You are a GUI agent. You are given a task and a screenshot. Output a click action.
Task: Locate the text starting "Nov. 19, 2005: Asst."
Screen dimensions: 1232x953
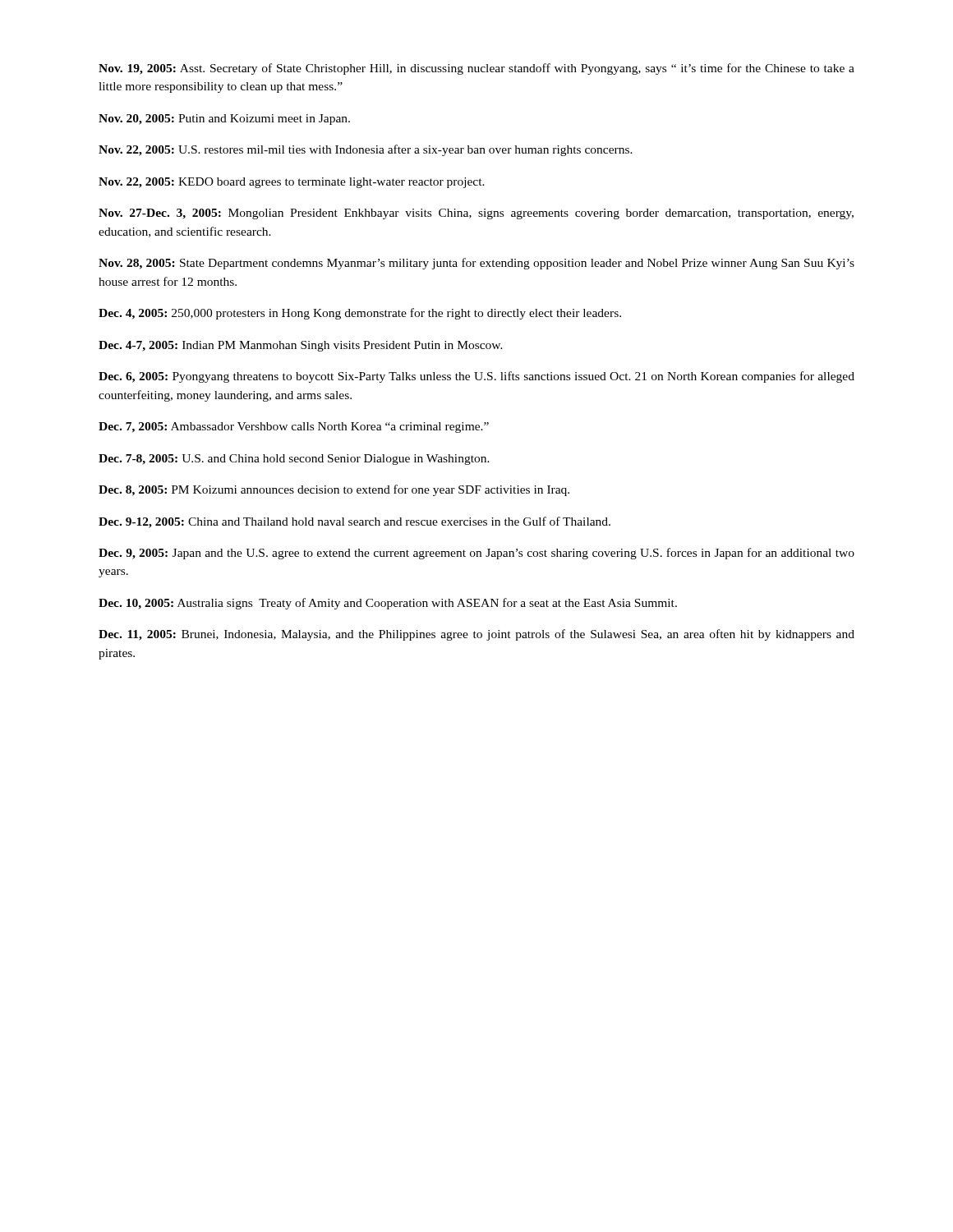coord(476,77)
